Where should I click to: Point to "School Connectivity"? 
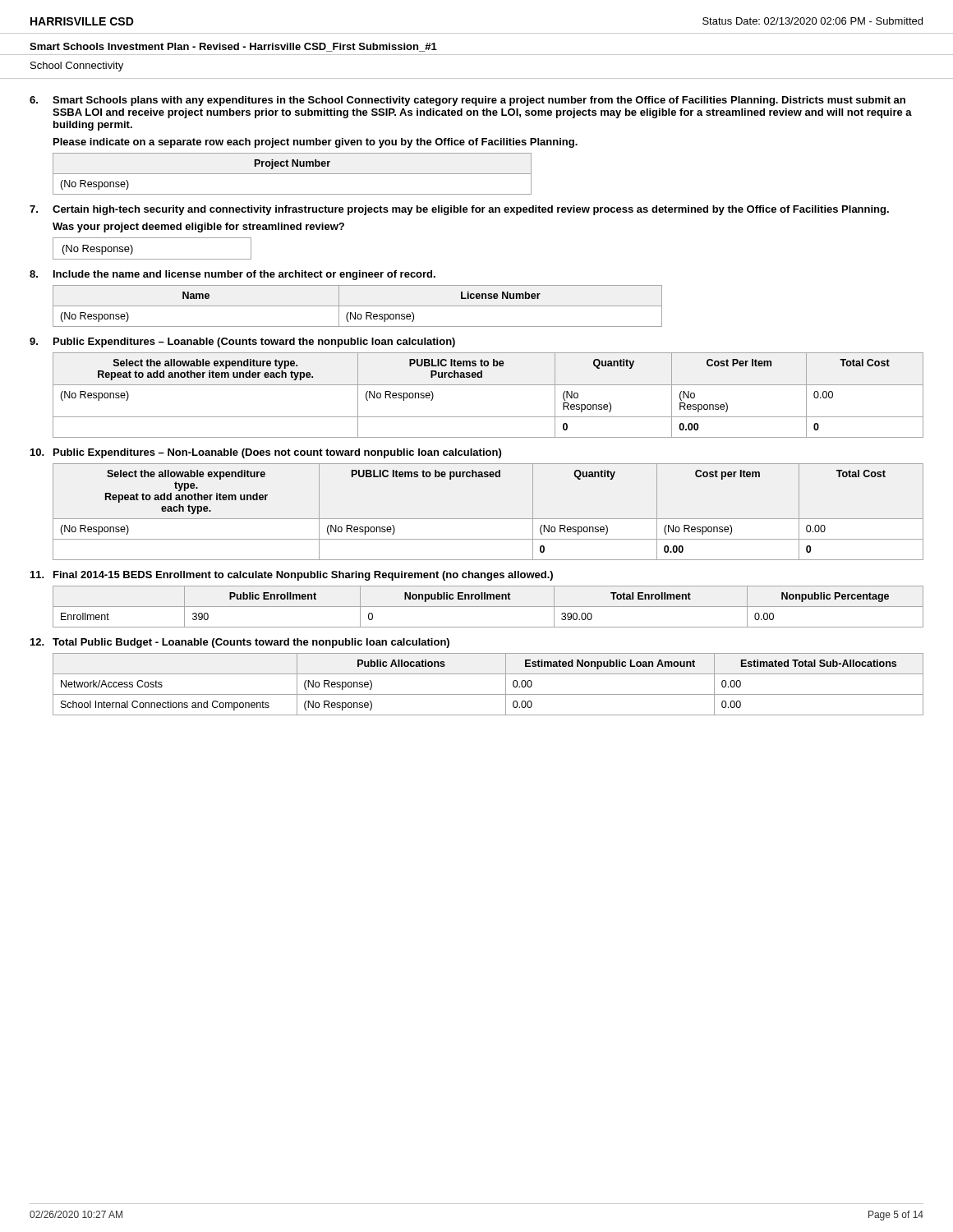coord(76,65)
